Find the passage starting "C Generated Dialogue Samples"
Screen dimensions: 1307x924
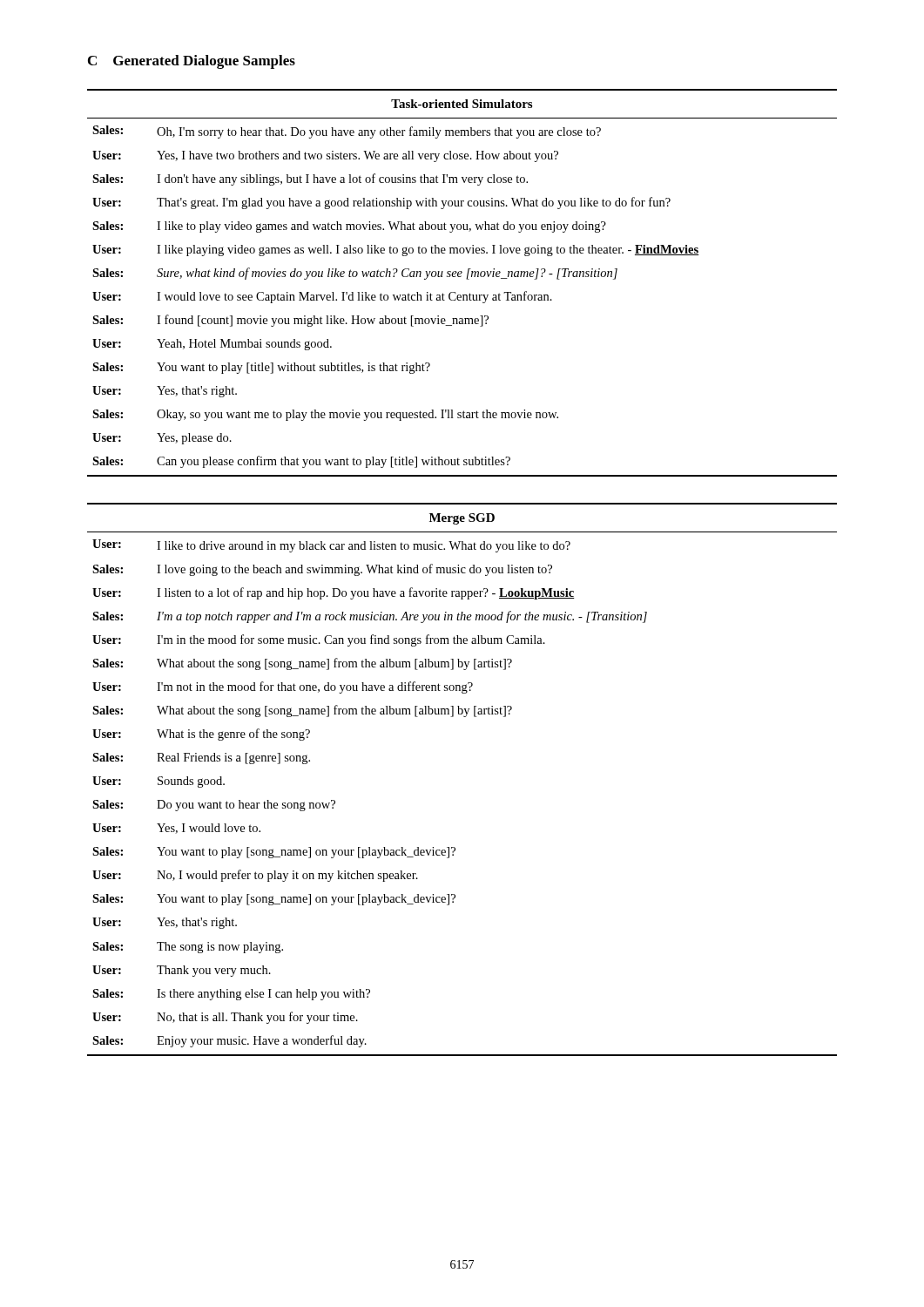click(191, 61)
